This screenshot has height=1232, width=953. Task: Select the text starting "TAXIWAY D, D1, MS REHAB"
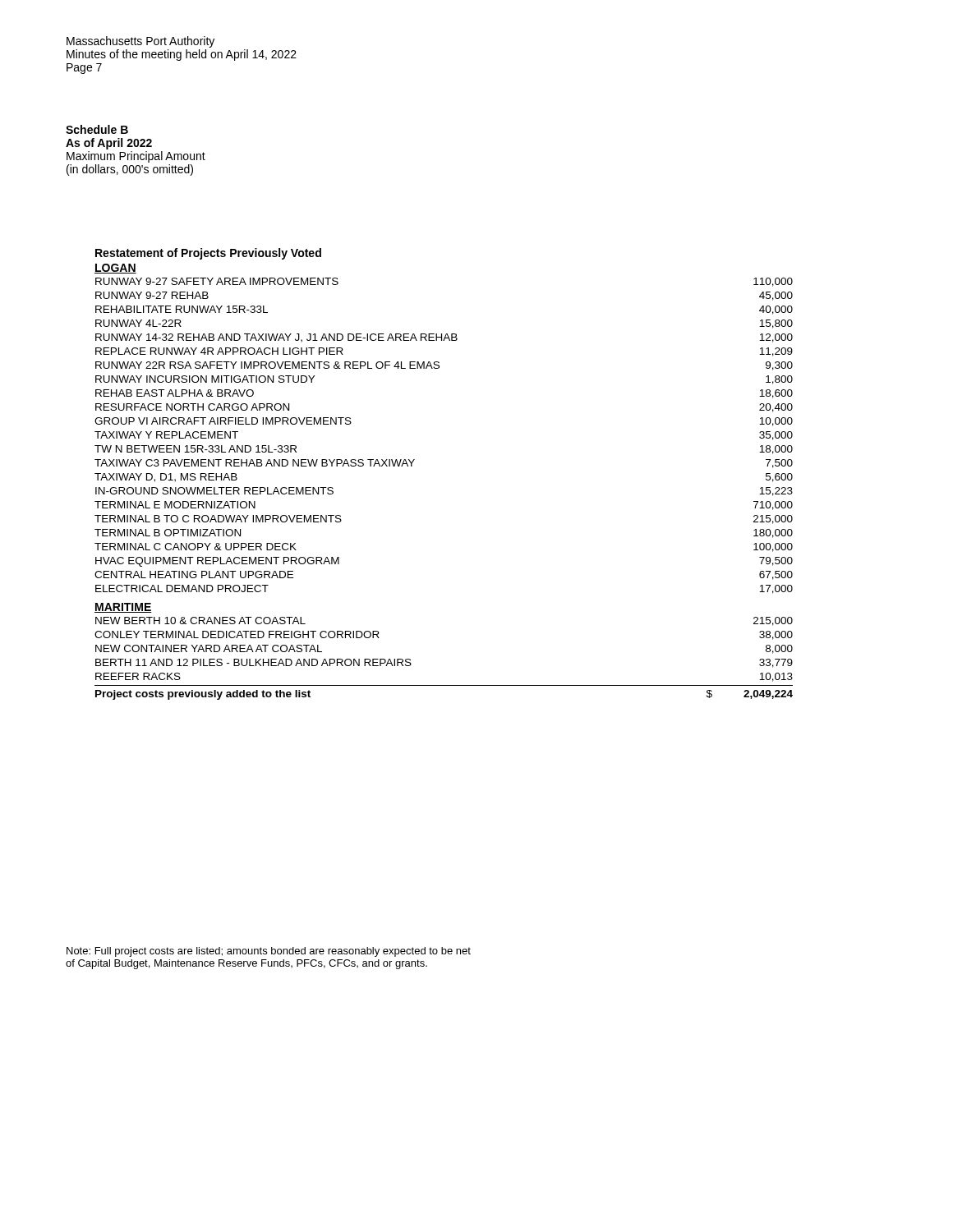coord(161,478)
